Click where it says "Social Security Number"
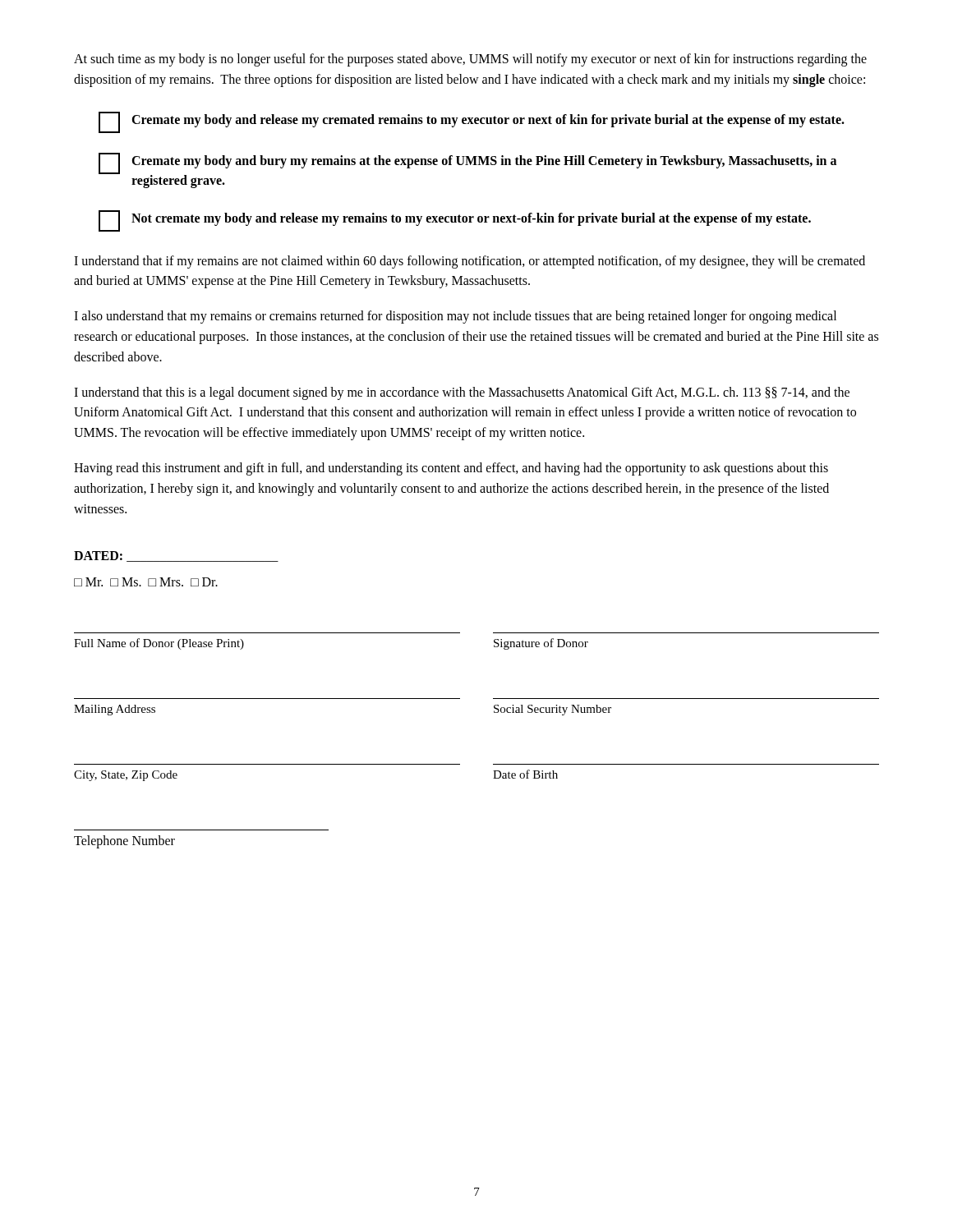The image size is (953, 1232). pyautogui.click(x=686, y=698)
